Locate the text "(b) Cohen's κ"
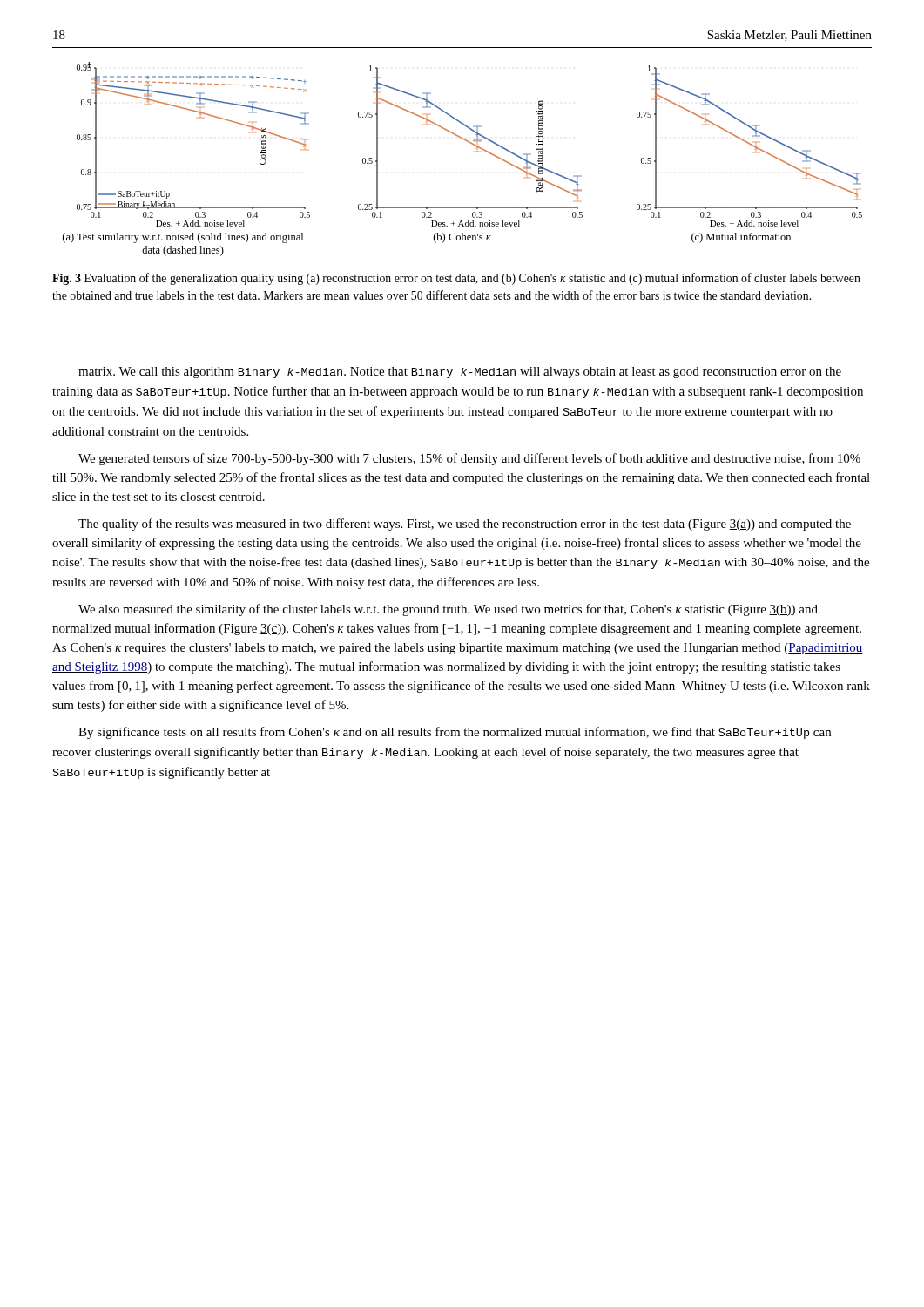 coord(462,237)
